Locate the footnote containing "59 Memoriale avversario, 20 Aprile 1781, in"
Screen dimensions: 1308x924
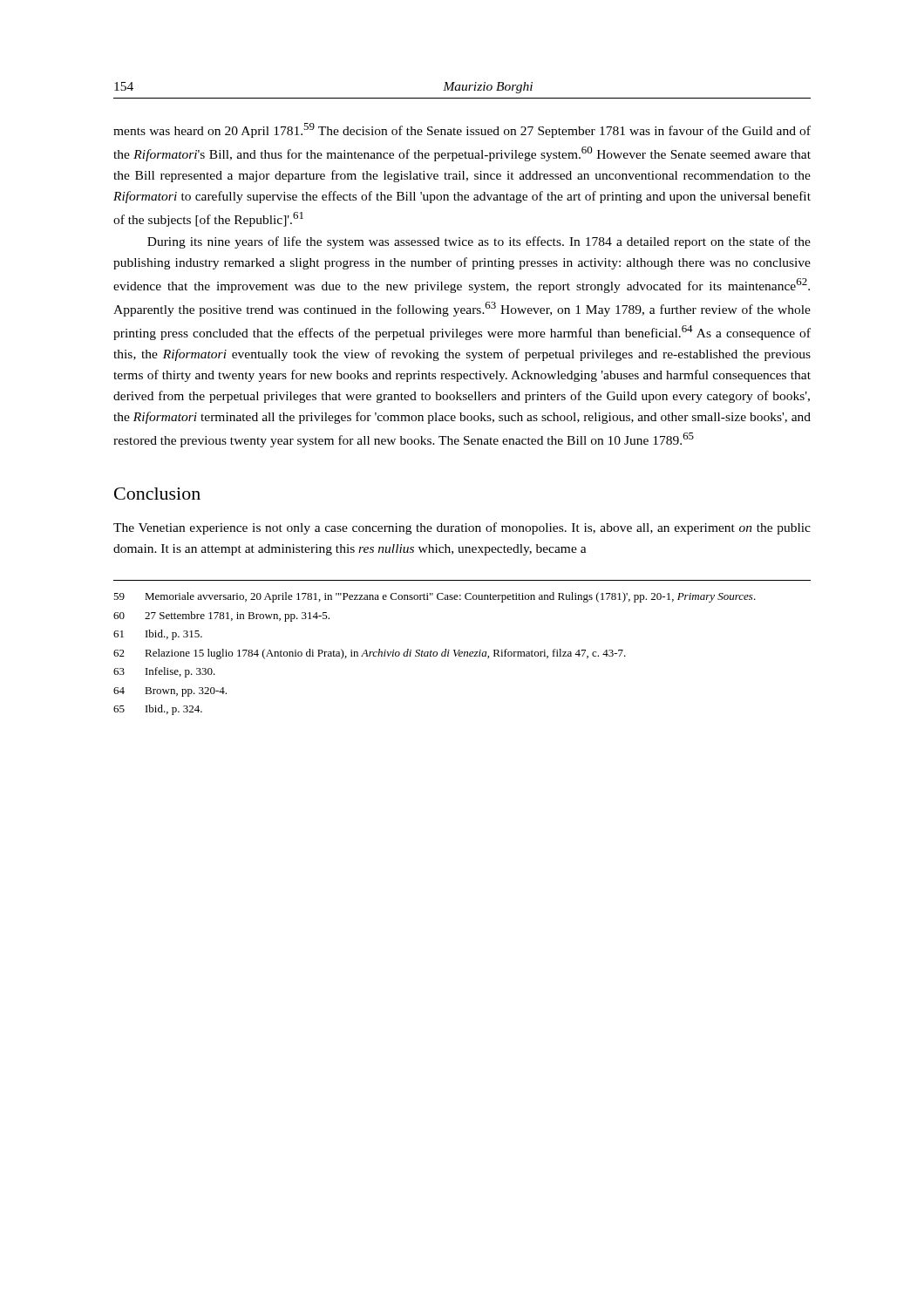[435, 597]
